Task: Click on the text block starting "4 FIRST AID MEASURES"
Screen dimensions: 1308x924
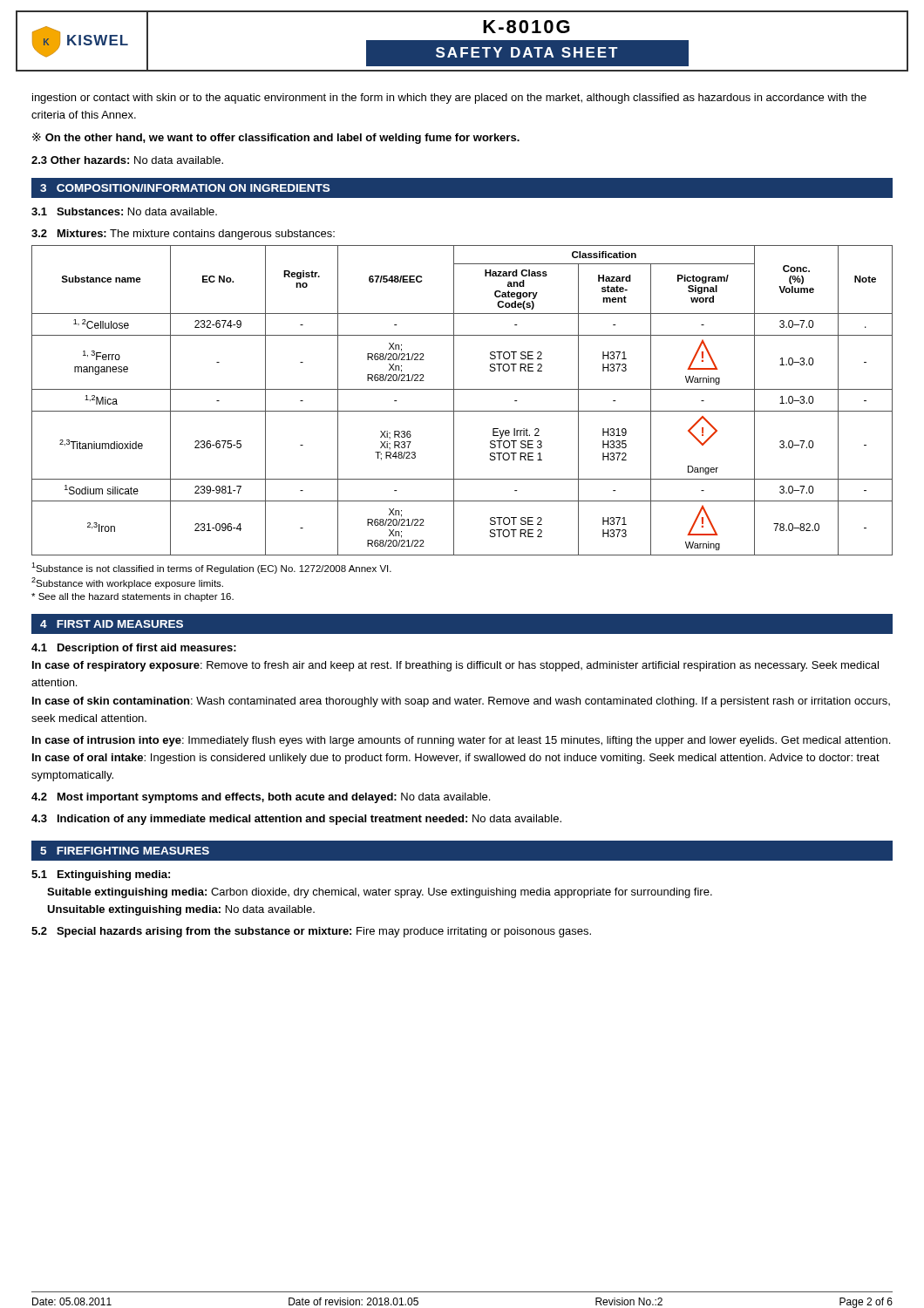Action: pos(112,624)
